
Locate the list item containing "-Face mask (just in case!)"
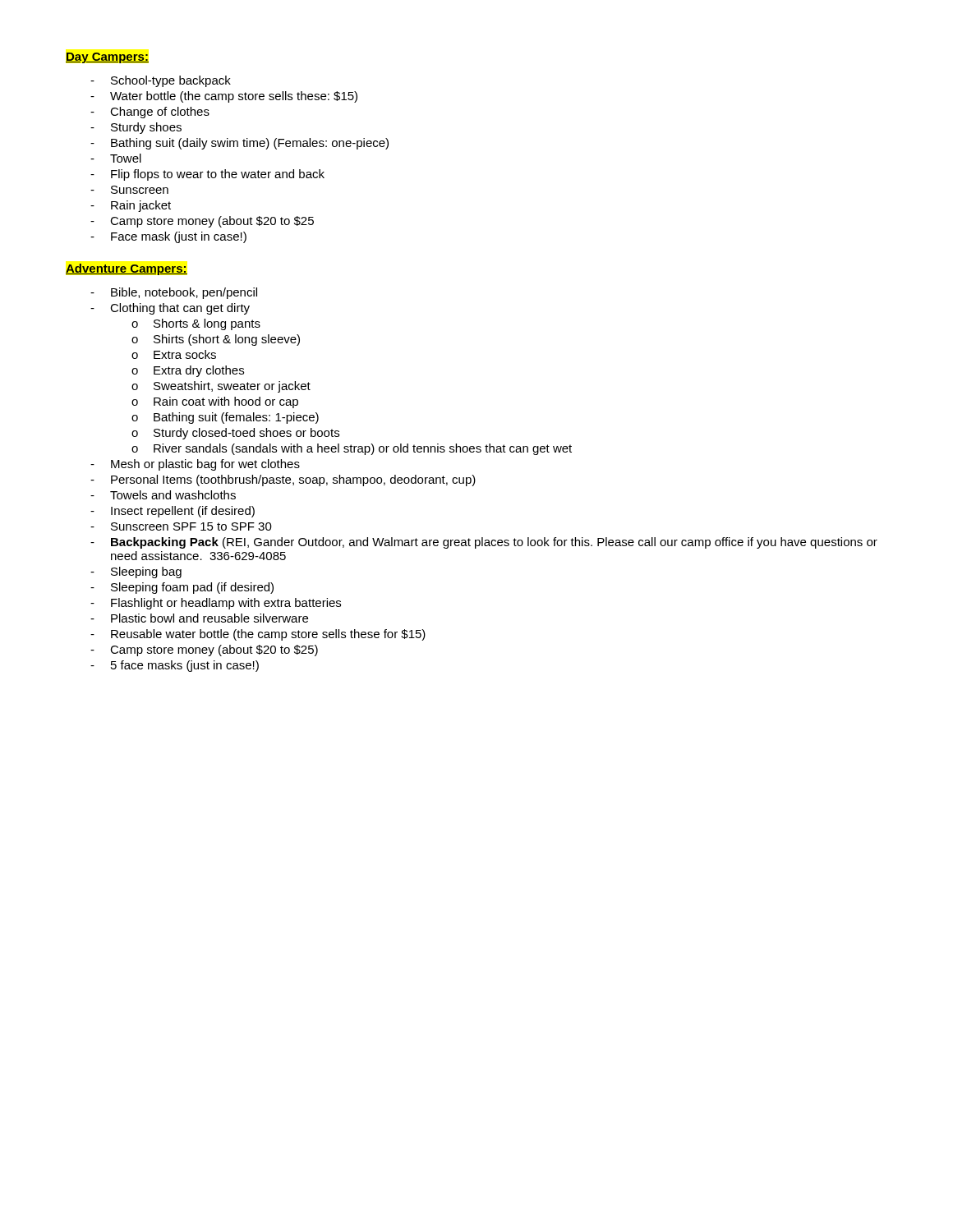169,236
